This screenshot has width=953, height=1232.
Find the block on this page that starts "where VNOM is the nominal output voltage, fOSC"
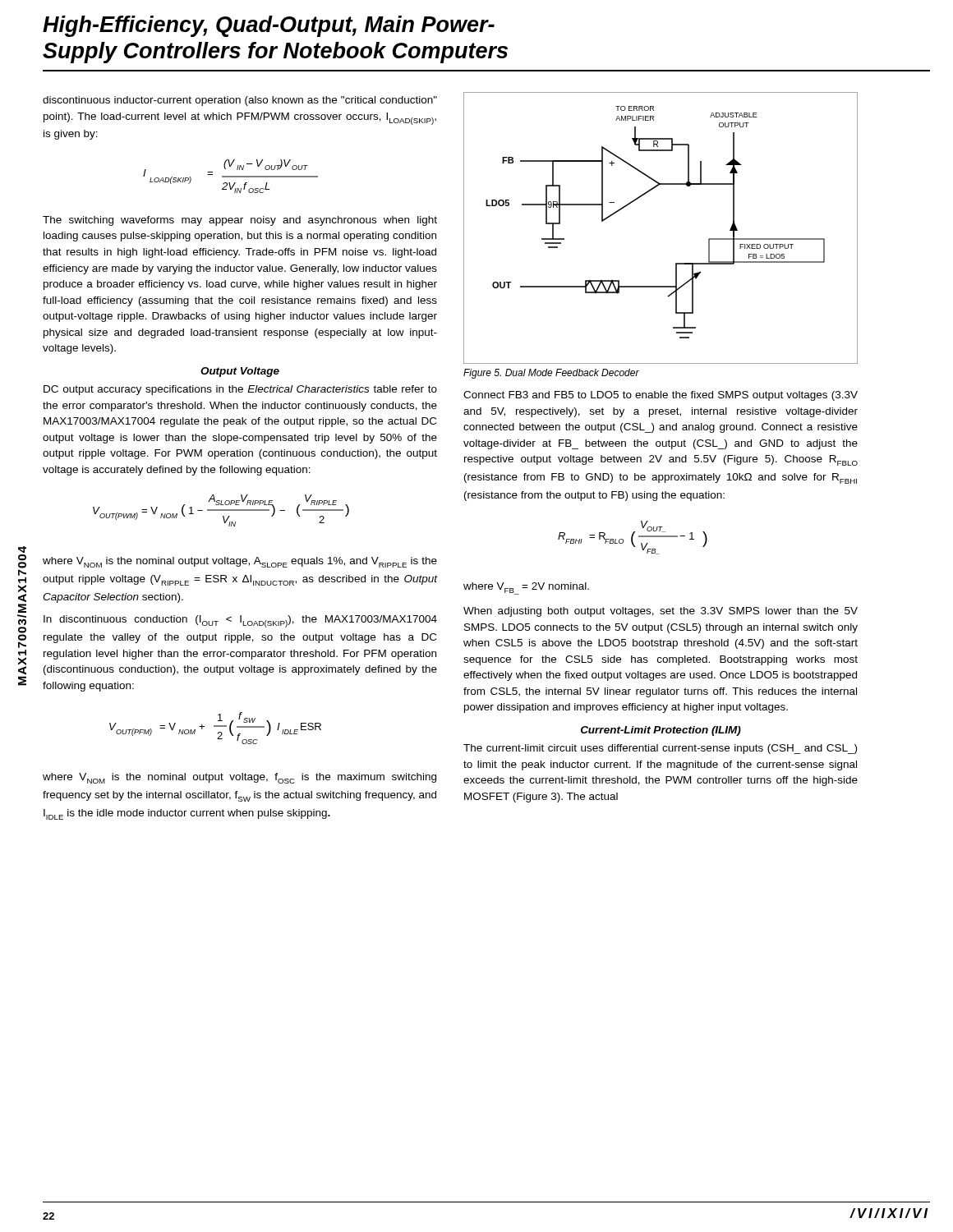pyautogui.click(x=240, y=796)
